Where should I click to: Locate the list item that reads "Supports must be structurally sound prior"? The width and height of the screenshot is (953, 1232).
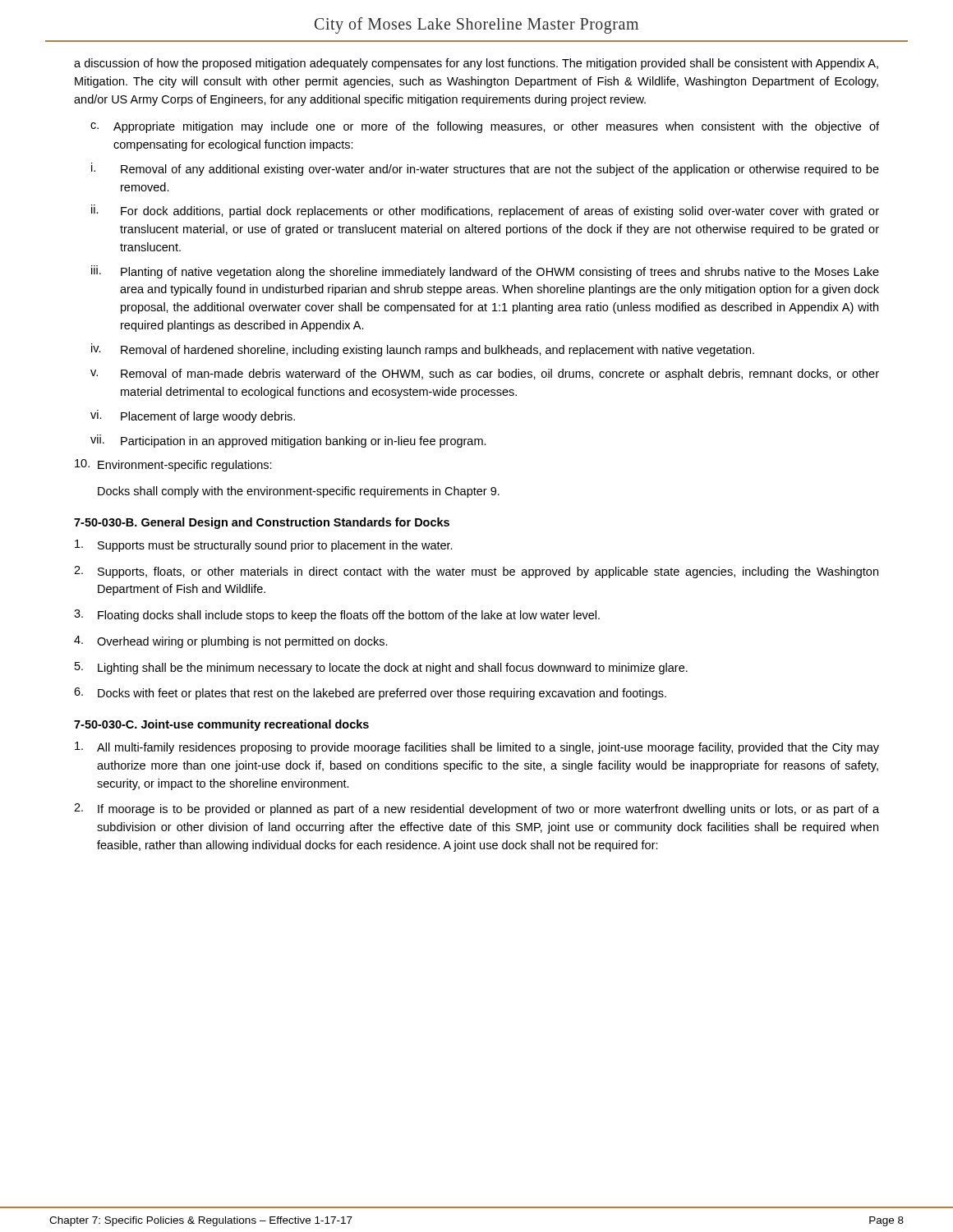(264, 546)
